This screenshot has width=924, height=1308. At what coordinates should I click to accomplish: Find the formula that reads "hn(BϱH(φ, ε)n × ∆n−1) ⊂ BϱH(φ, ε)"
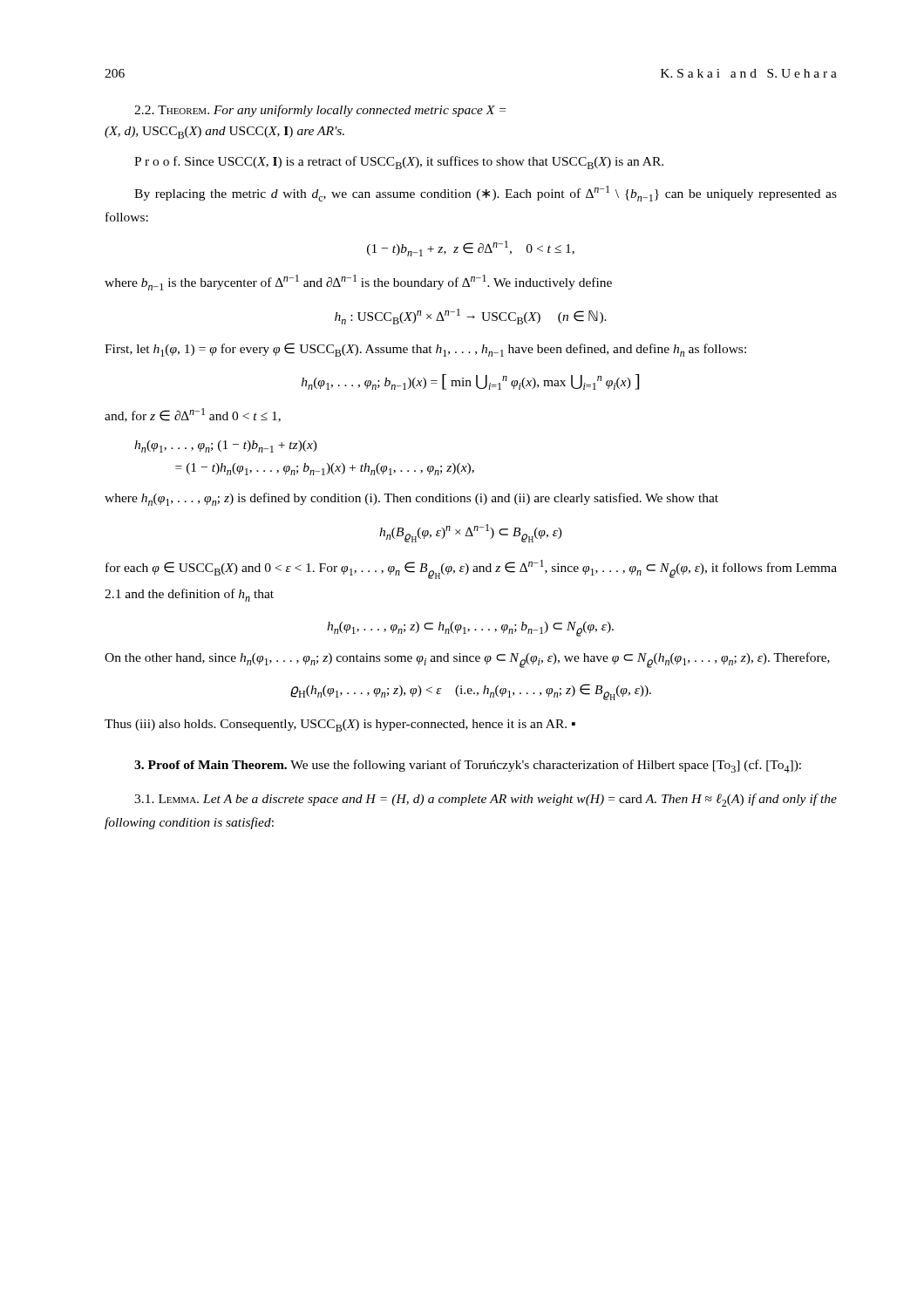471,533
